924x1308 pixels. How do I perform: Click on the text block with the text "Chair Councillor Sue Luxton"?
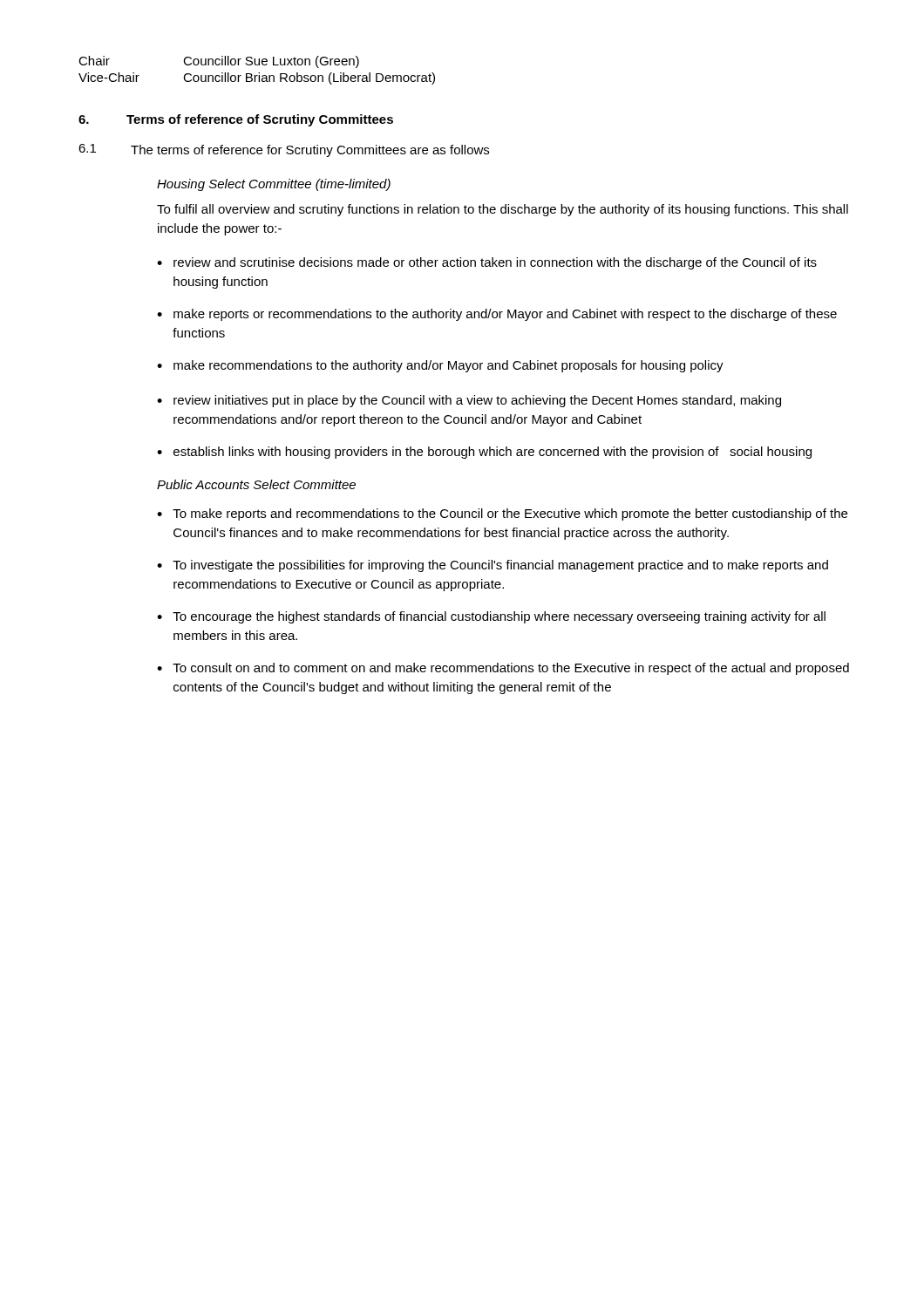click(257, 69)
